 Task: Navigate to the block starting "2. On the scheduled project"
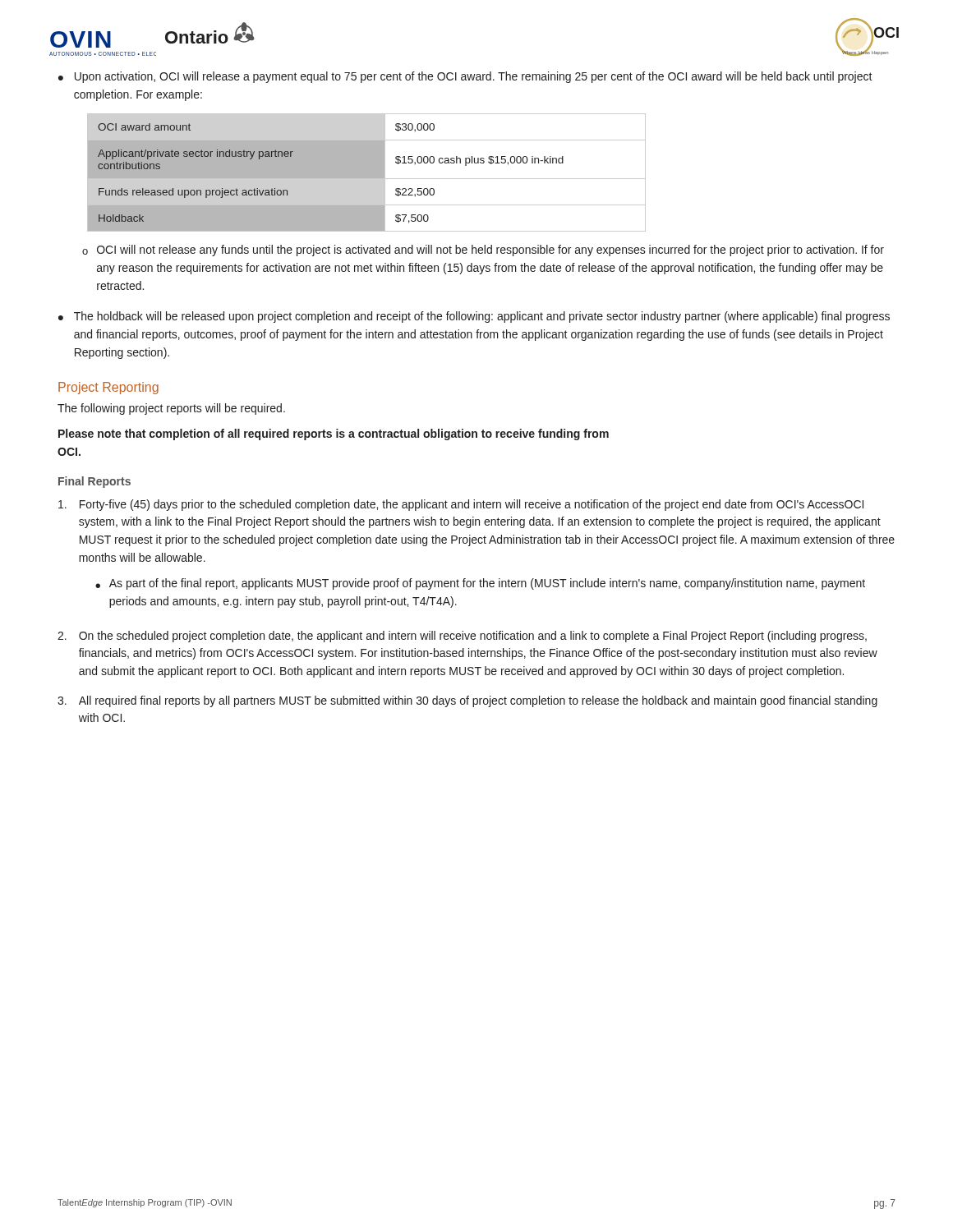coord(476,654)
